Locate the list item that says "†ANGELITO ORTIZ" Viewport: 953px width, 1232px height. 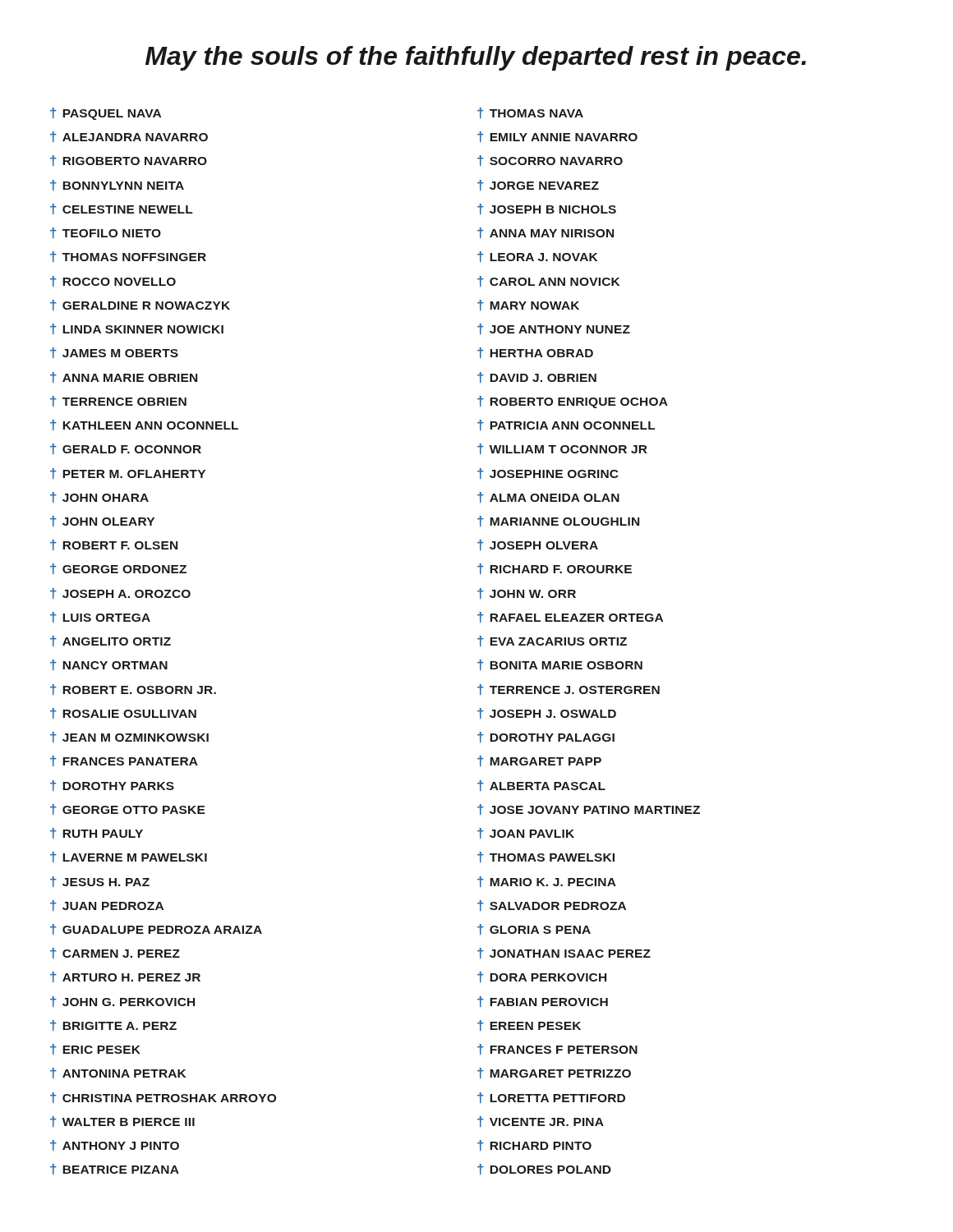coord(110,641)
